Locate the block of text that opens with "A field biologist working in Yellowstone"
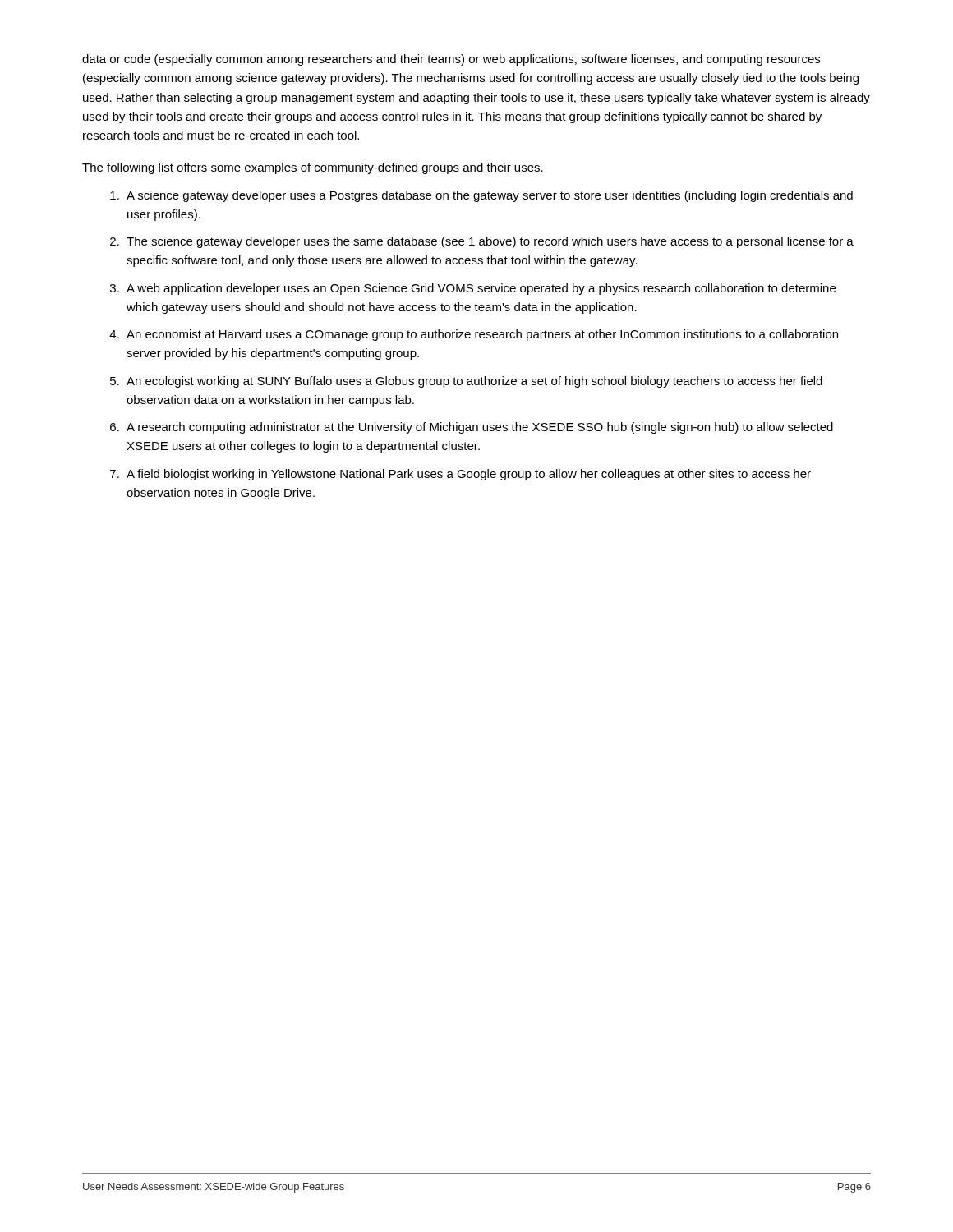Viewport: 953px width, 1232px height. [x=469, y=483]
